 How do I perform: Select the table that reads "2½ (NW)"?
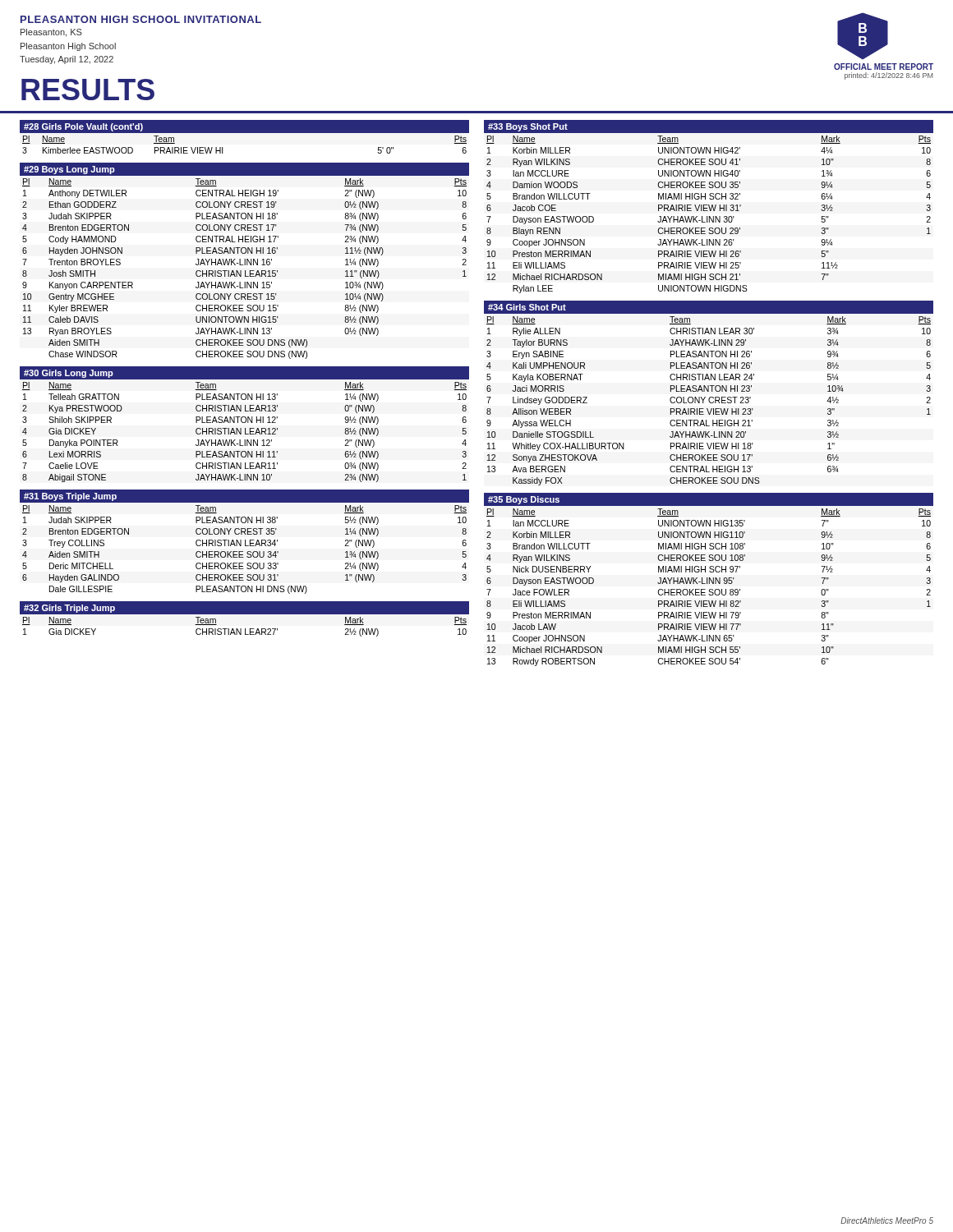244,625
